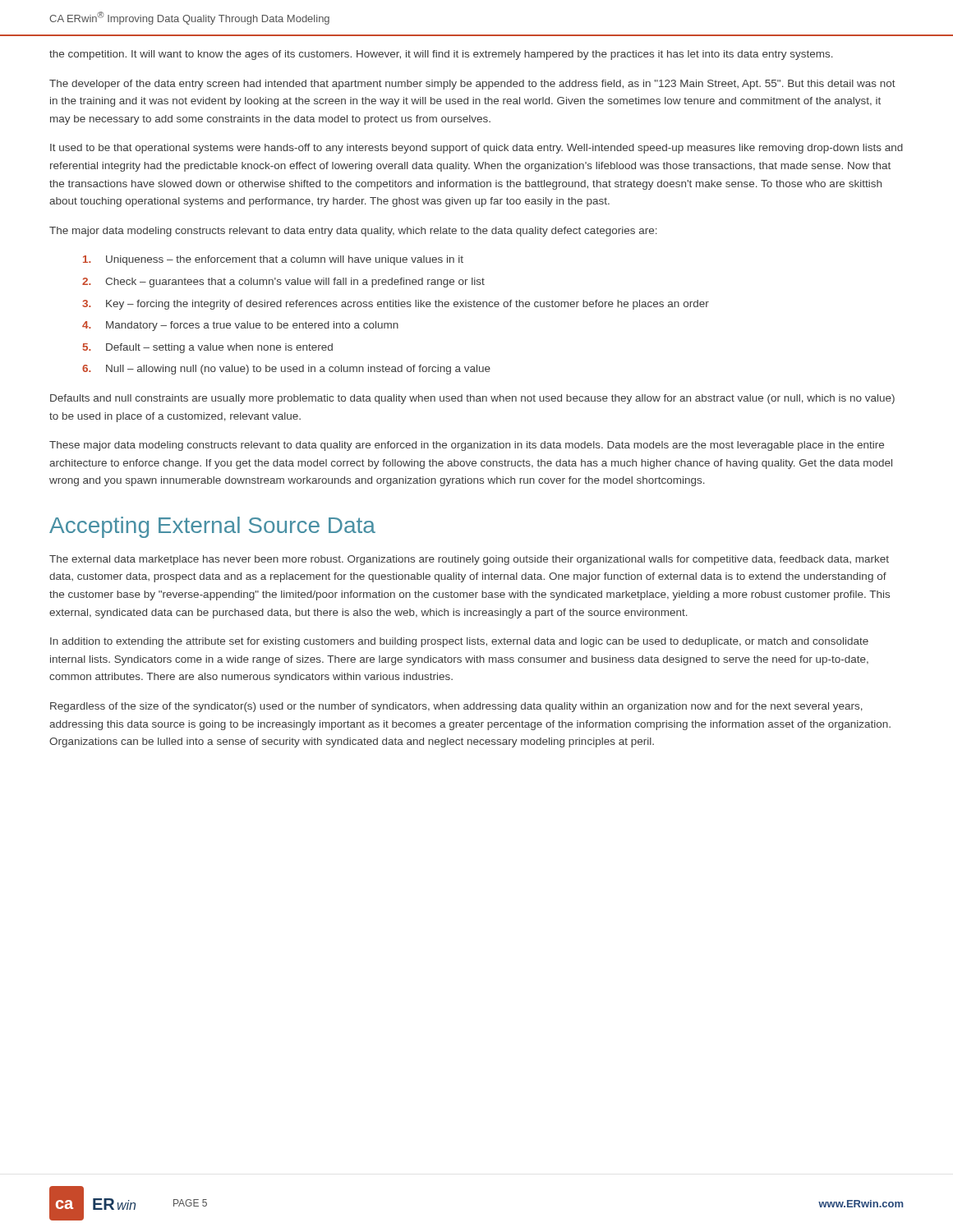Find the text block with the text "These major data modeling constructs relevant to"
This screenshot has height=1232, width=953.
471,463
